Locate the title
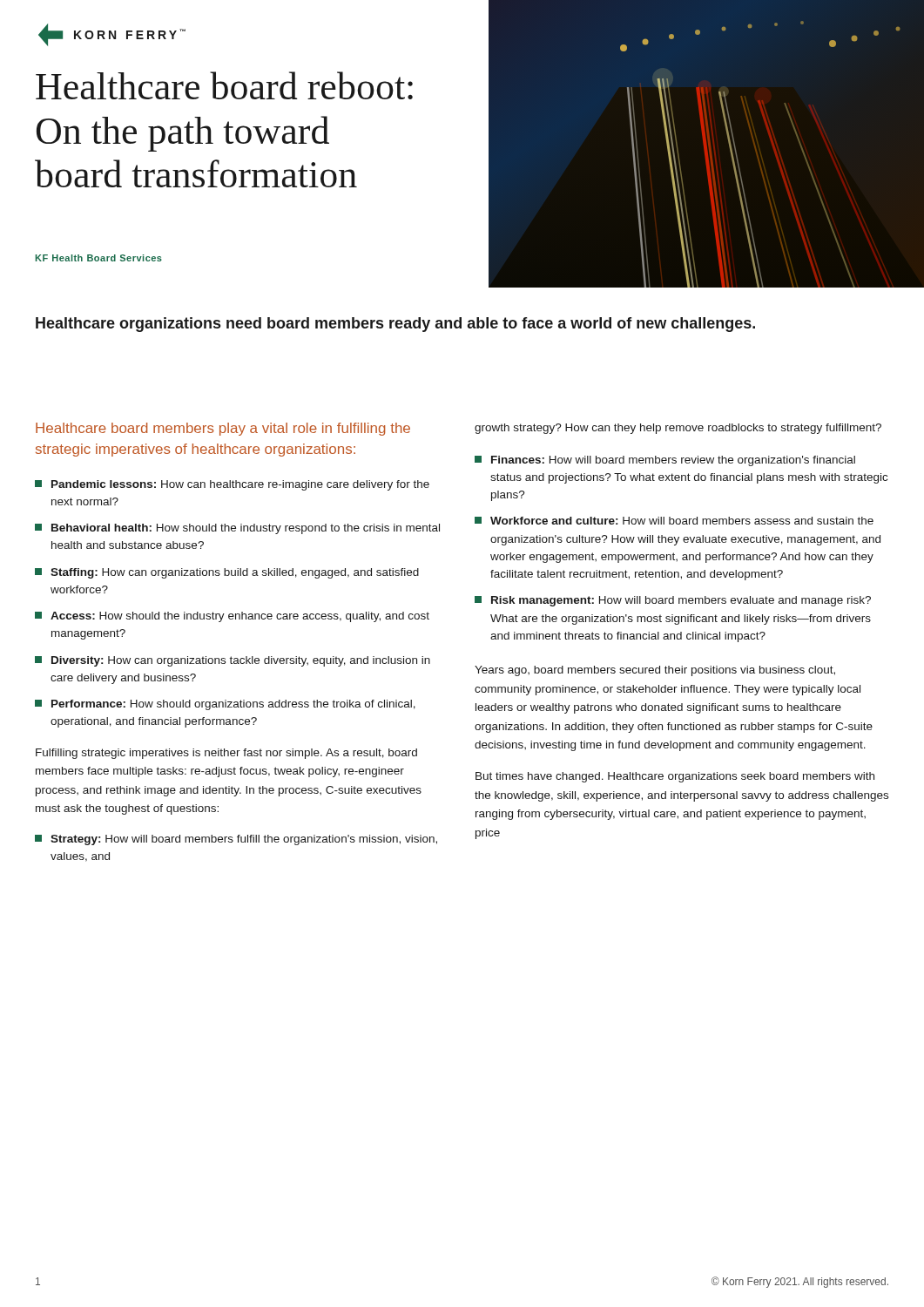The width and height of the screenshot is (924, 1307). pos(225,131)
